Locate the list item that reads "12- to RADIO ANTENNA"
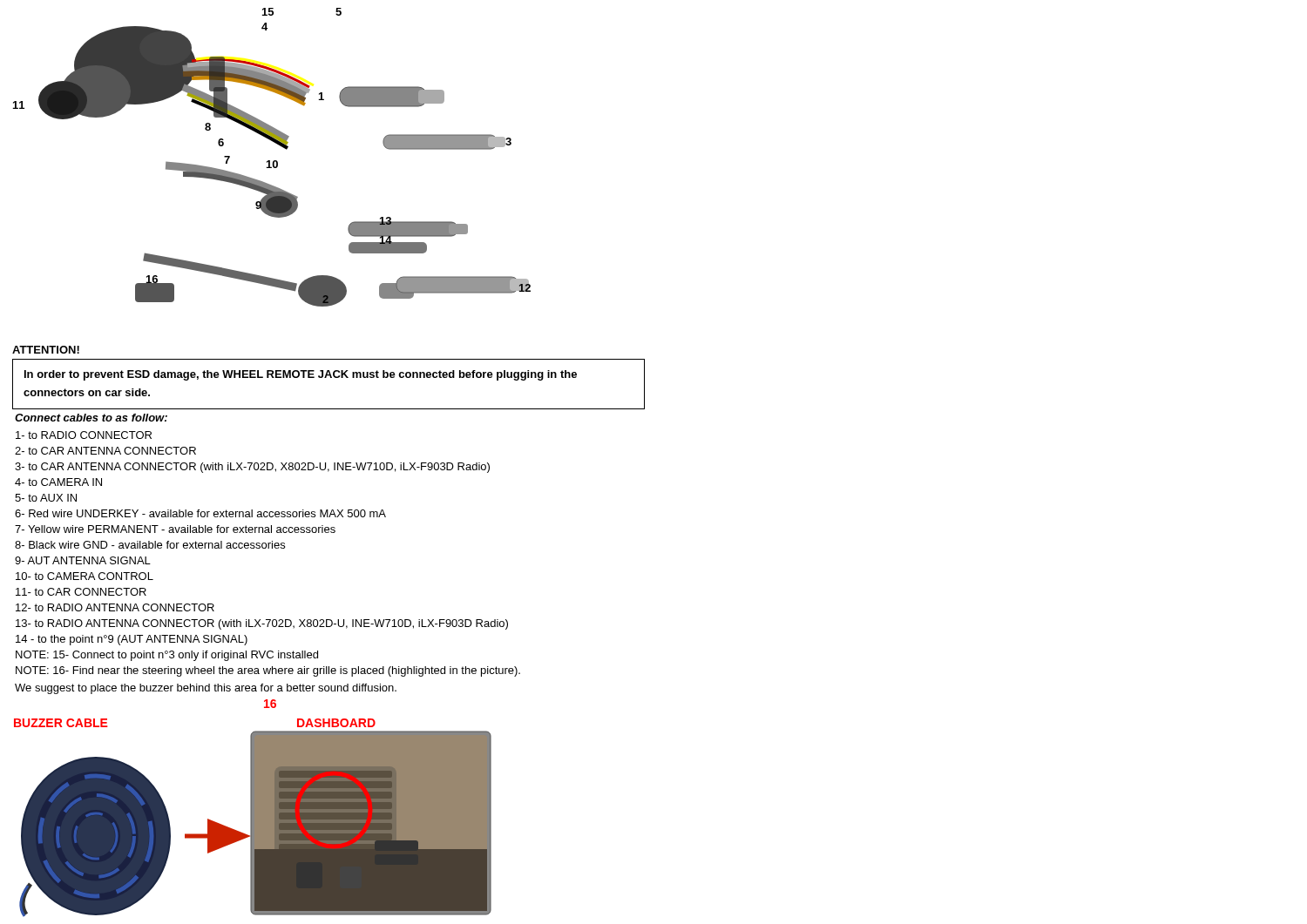 (115, 607)
